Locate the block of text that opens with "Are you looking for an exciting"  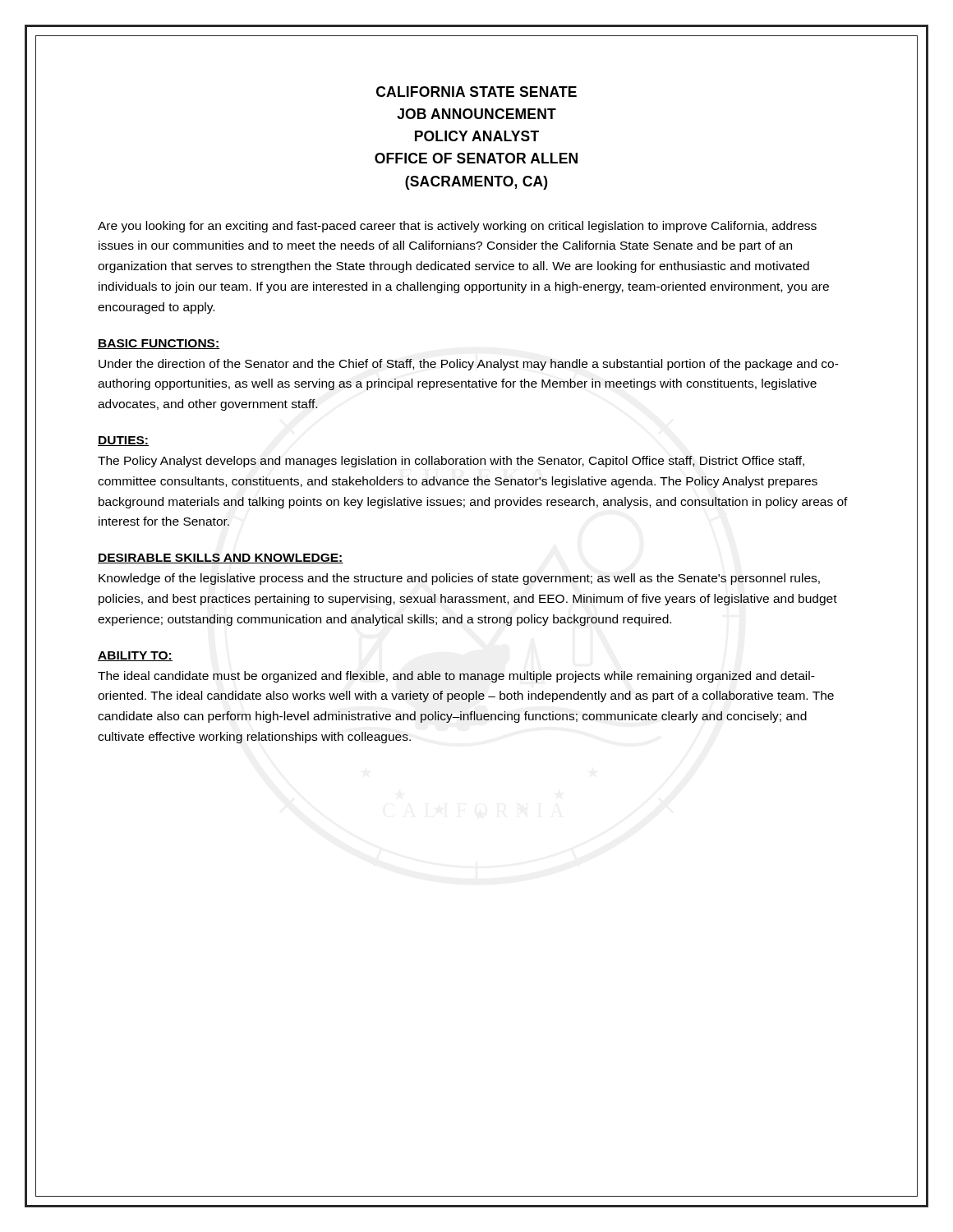[x=464, y=266]
